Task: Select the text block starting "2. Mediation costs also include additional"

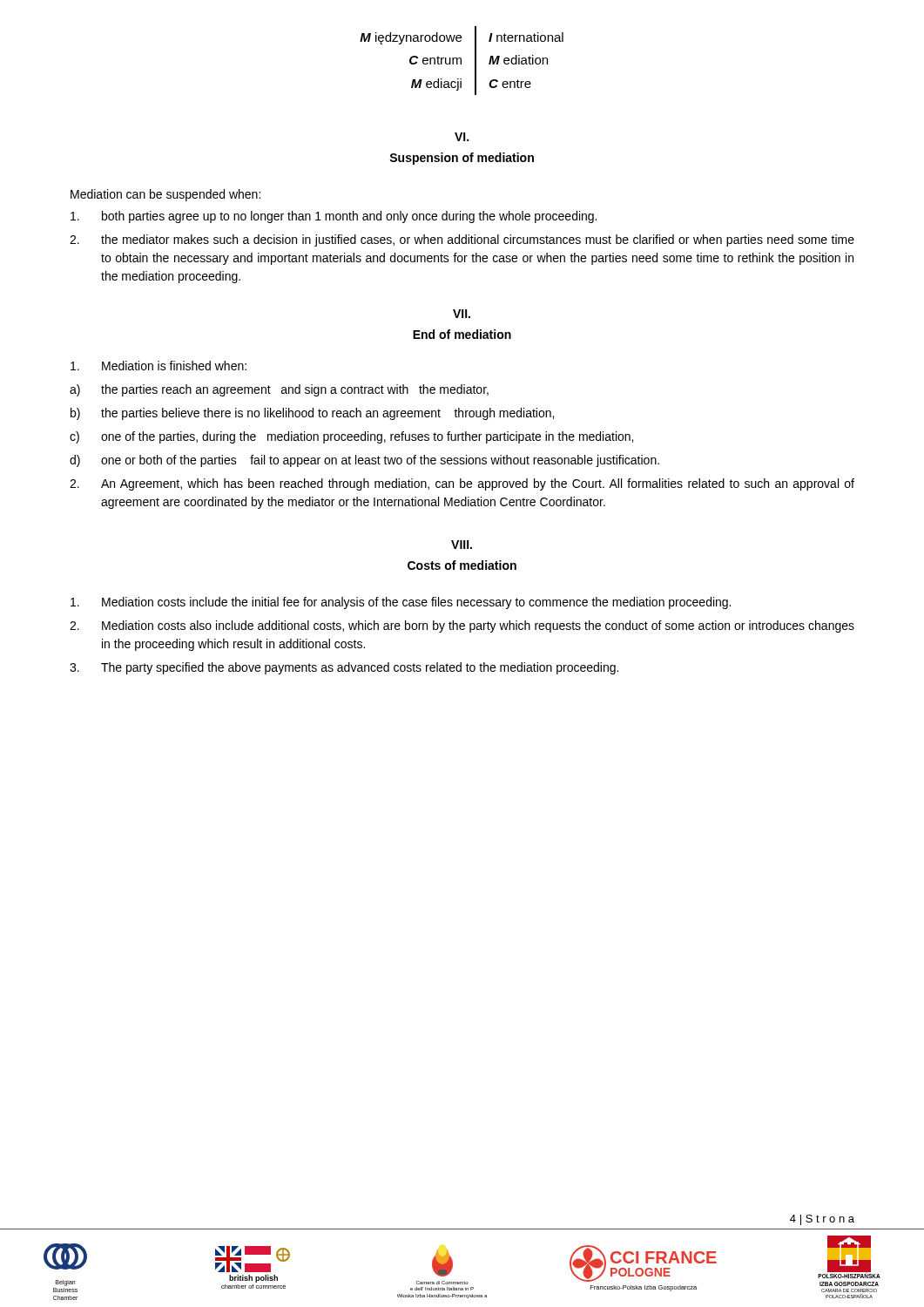Action: [462, 635]
